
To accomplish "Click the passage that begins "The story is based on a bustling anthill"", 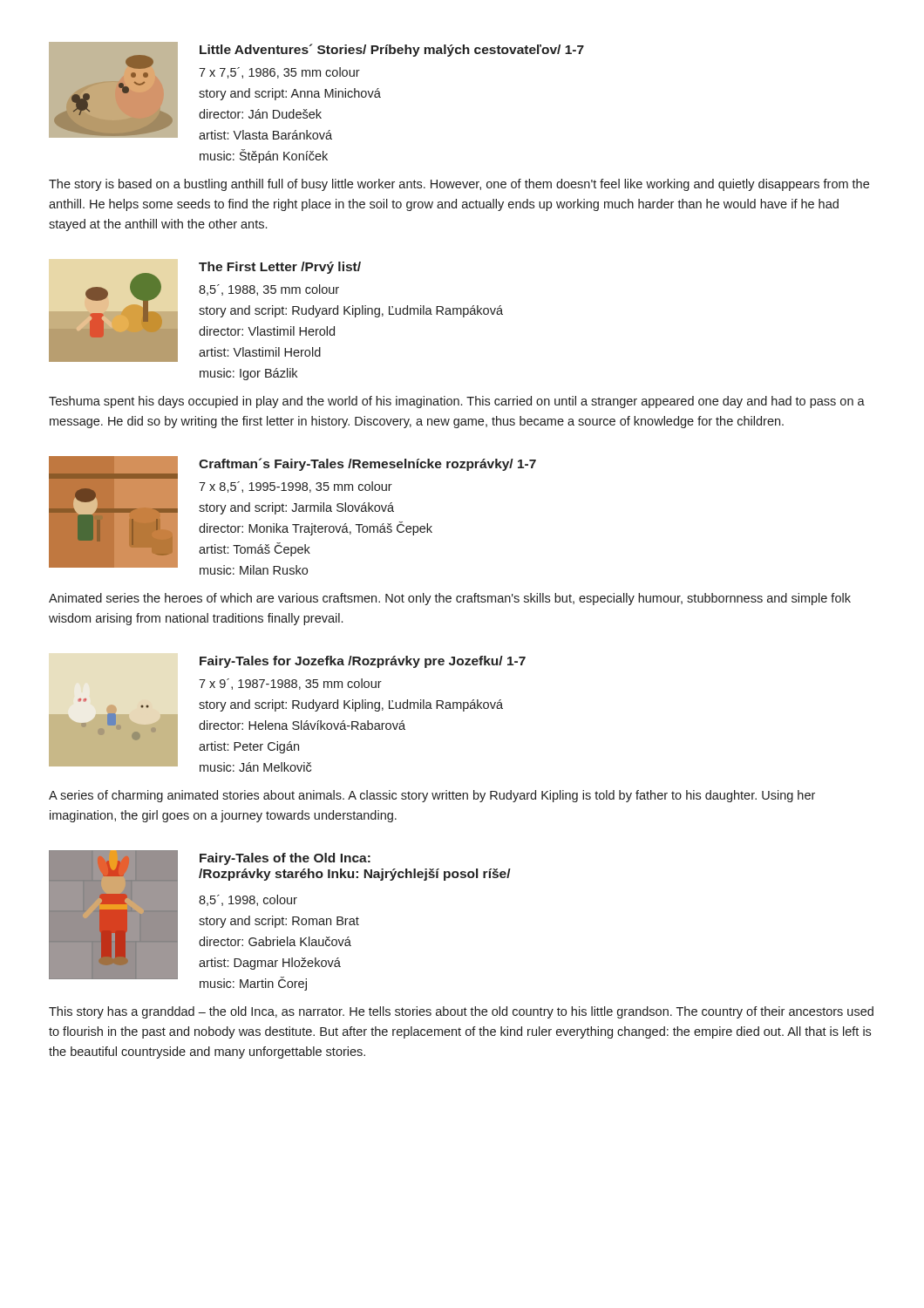I will pyautogui.click(x=459, y=204).
